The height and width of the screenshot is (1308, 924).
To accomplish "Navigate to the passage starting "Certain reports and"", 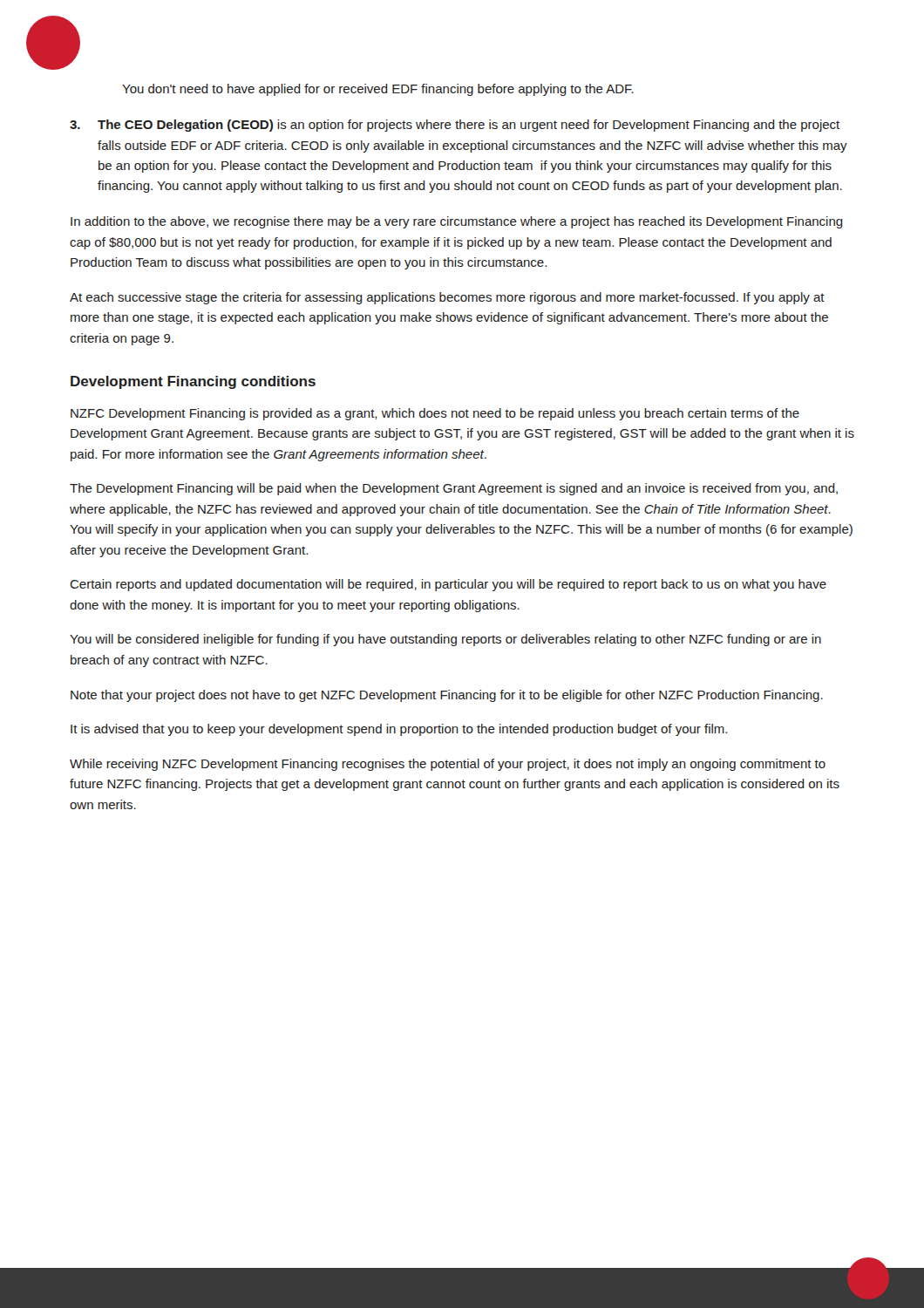I will [x=448, y=594].
